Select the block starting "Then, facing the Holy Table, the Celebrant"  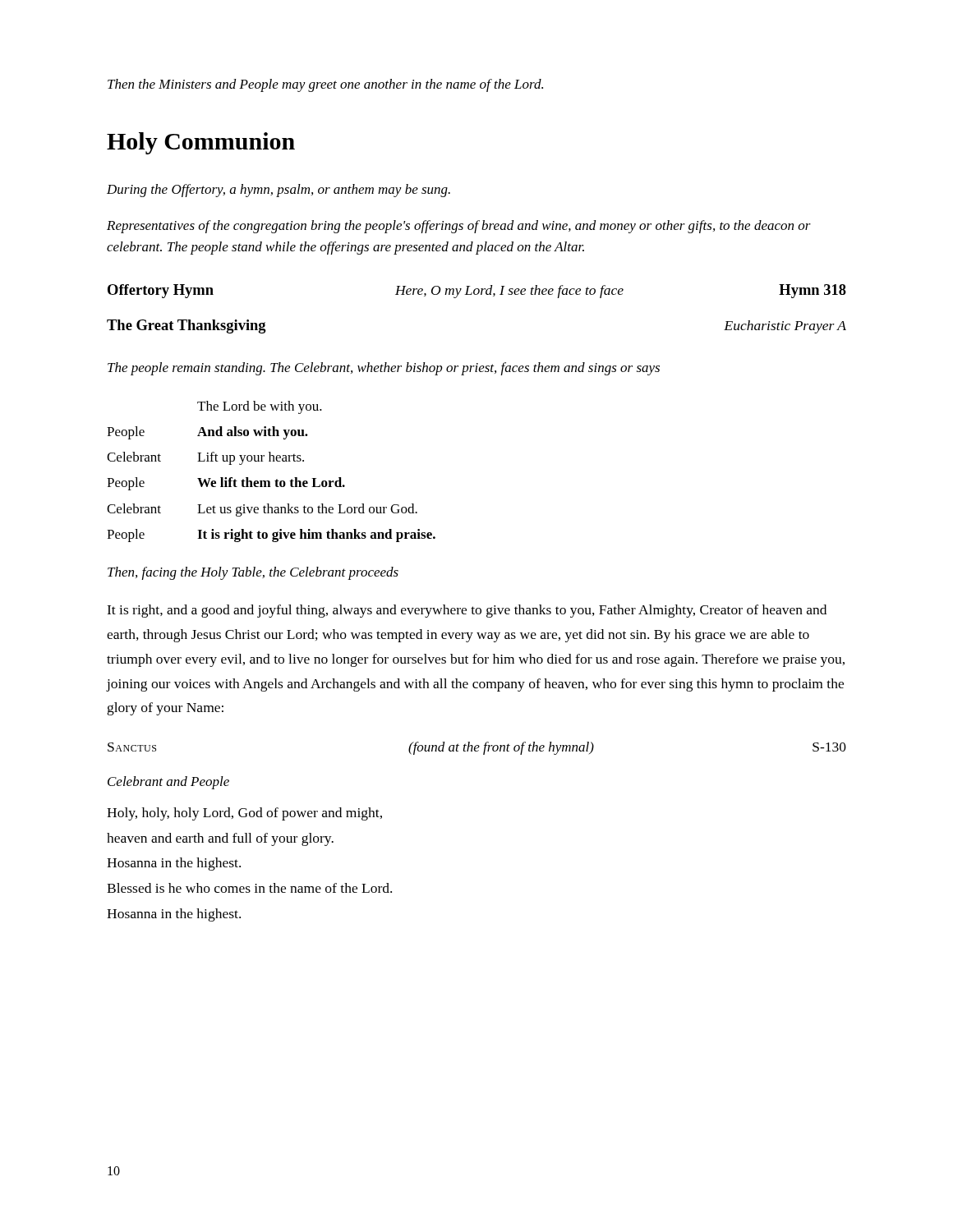(x=253, y=573)
